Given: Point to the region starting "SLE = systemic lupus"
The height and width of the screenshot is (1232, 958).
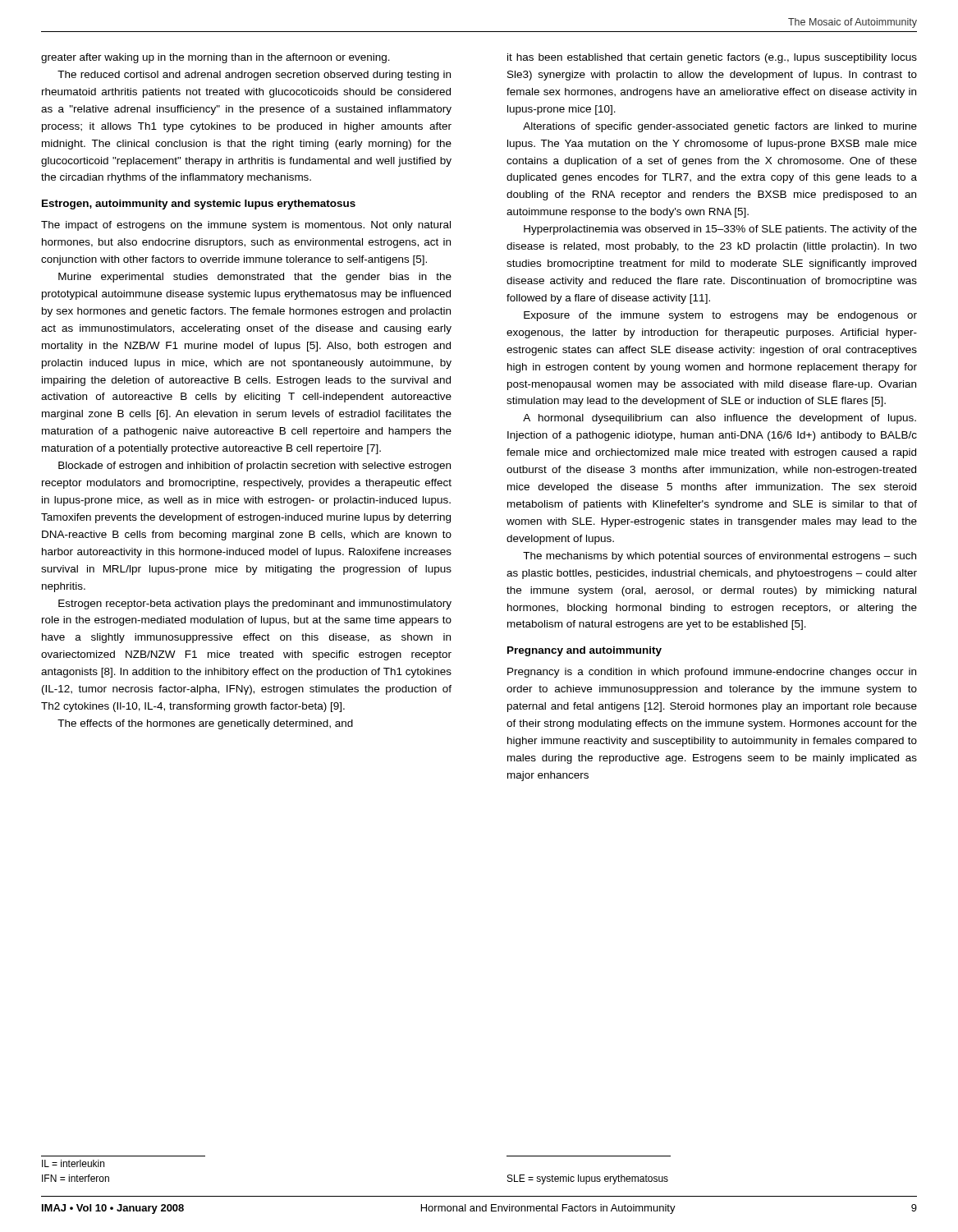Looking at the screenshot, I should click(587, 1179).
